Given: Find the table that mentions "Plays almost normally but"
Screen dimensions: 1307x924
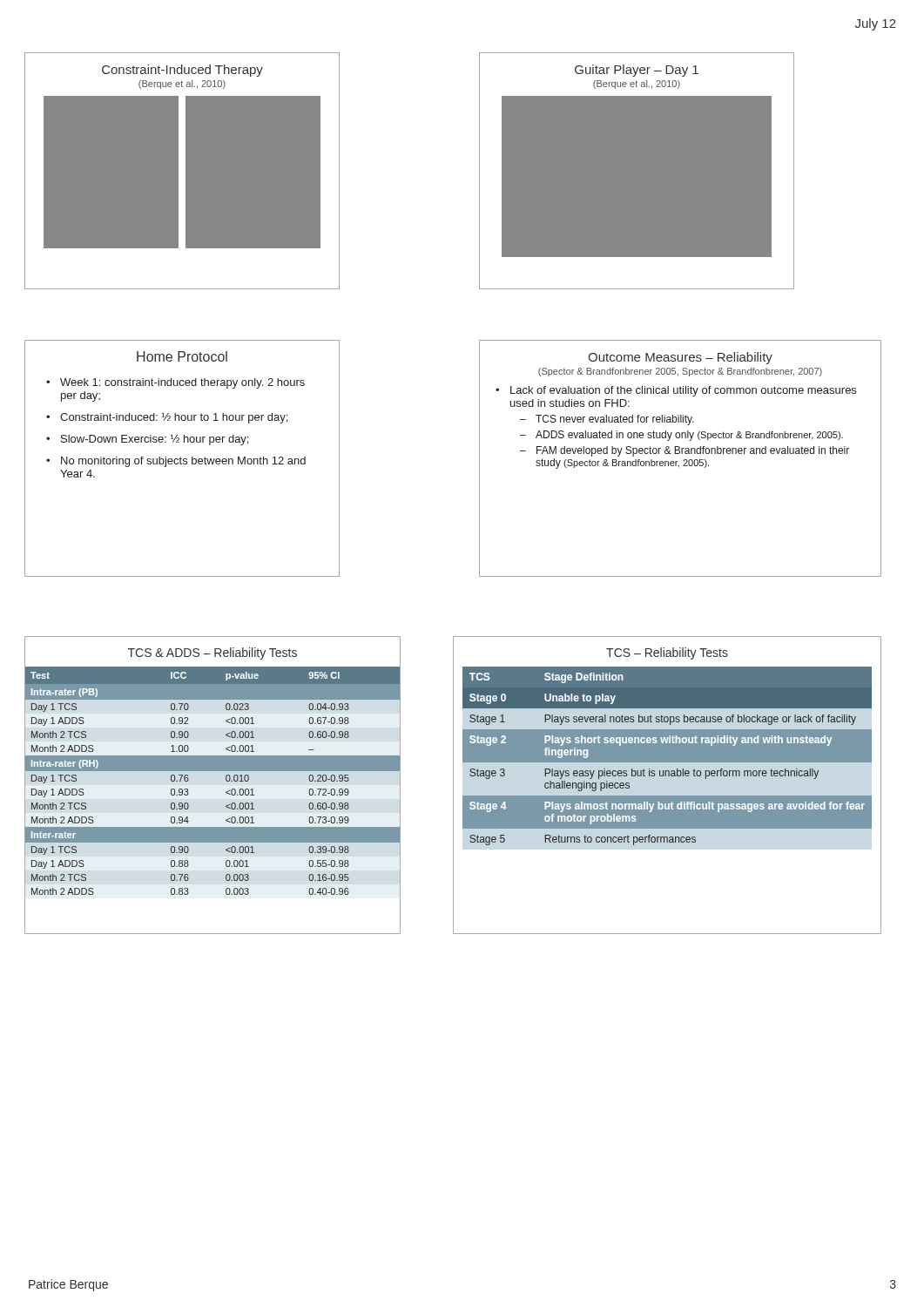Looking at the screenshot, I should (x=667, y=785).
